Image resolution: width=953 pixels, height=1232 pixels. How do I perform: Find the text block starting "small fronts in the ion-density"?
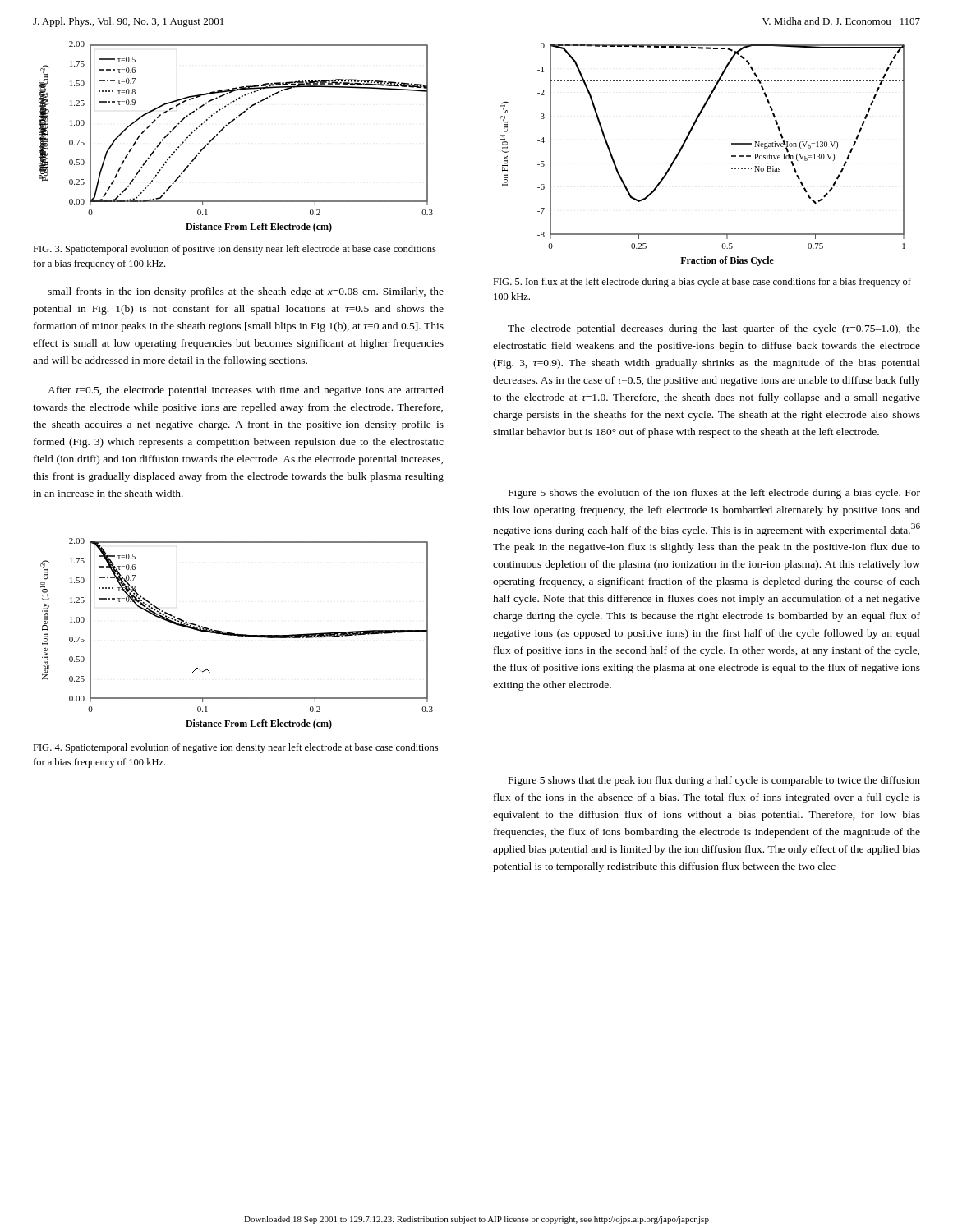238,326
